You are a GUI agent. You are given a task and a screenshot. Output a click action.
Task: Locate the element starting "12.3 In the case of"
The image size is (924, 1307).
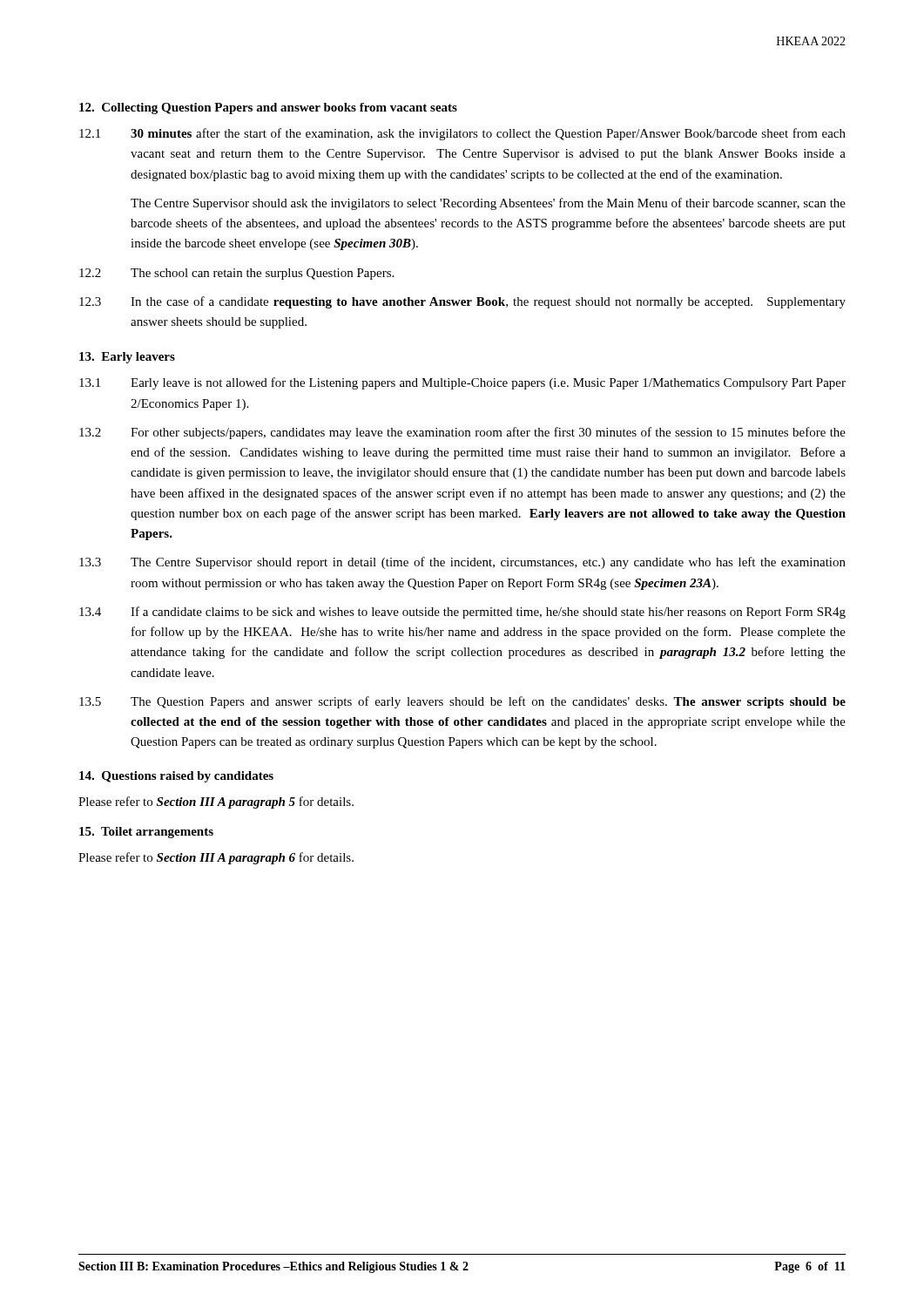(462, 312)
